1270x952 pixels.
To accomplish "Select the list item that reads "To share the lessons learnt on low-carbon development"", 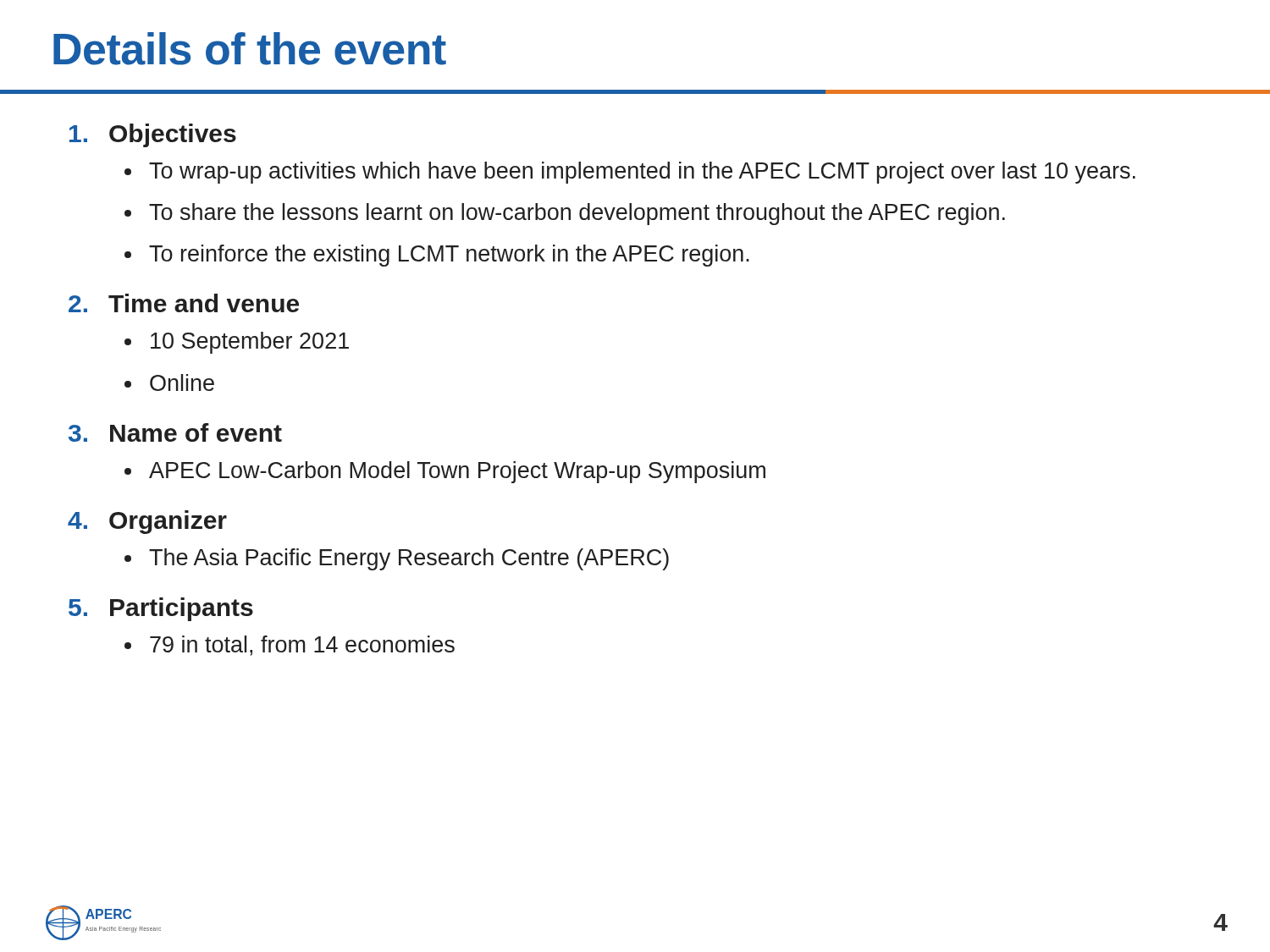I will (x=578, y=213).
